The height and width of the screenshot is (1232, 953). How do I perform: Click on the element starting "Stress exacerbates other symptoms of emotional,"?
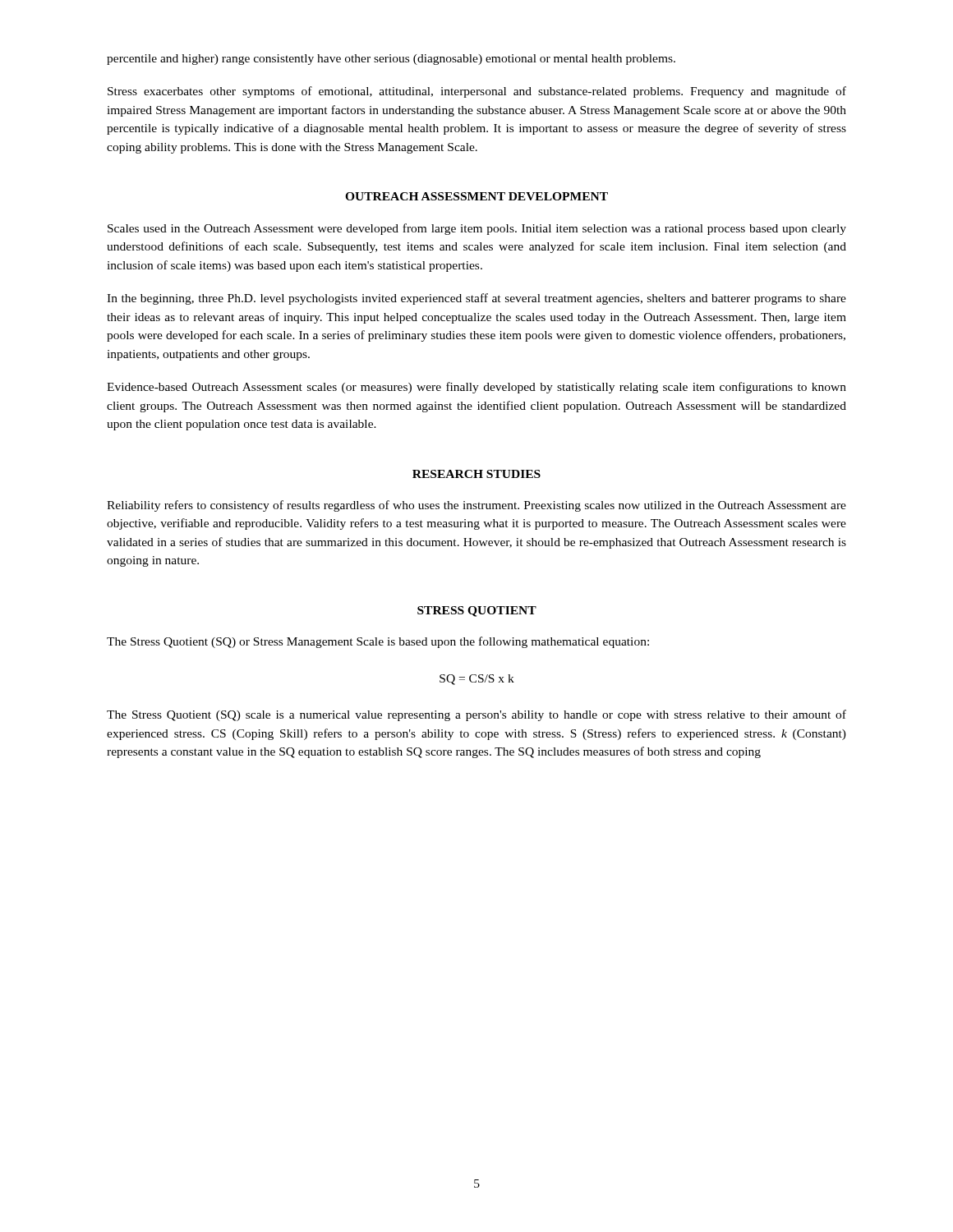[x=476, y=119]
